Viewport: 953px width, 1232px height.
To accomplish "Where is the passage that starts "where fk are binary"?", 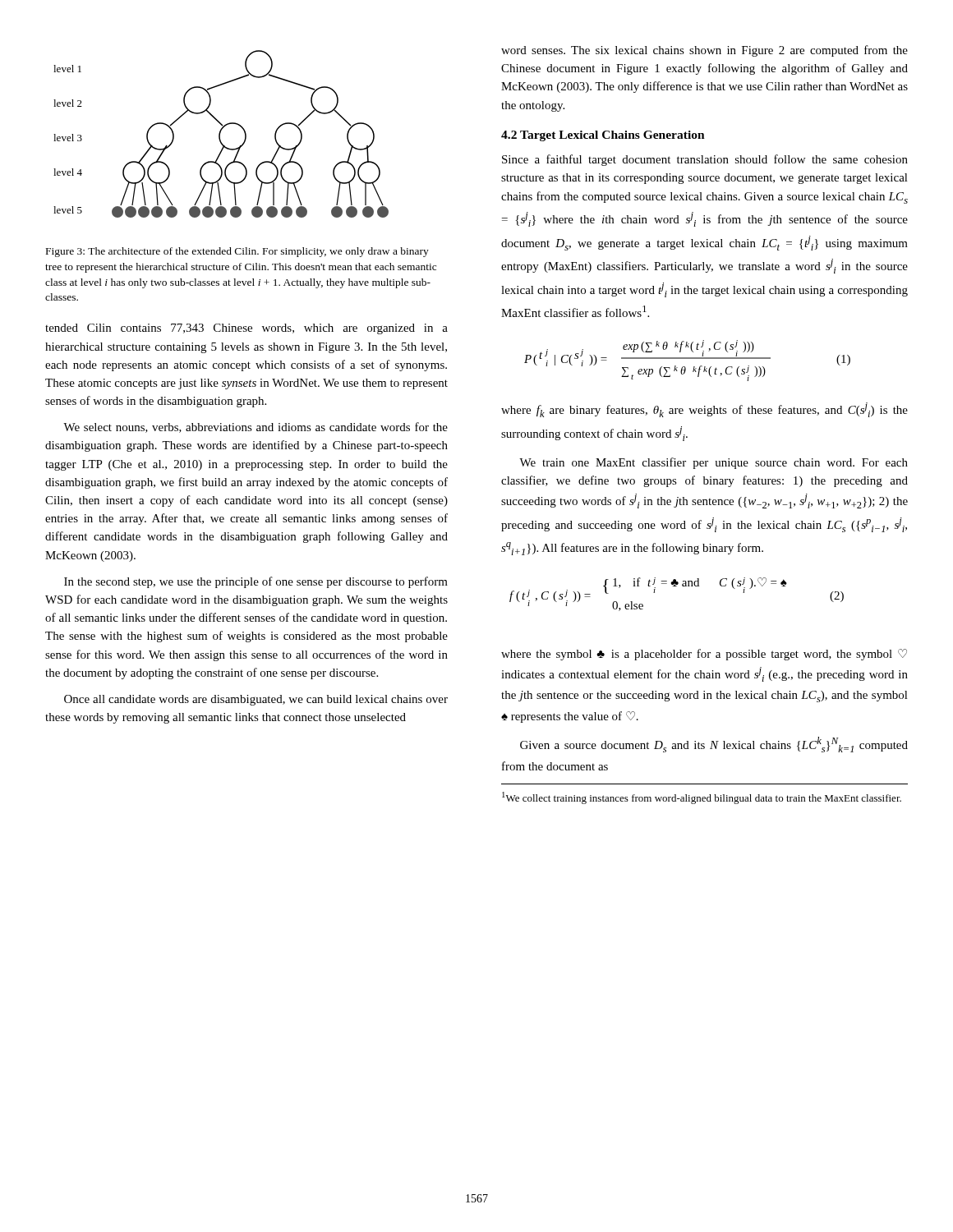I will pos(705,422).
